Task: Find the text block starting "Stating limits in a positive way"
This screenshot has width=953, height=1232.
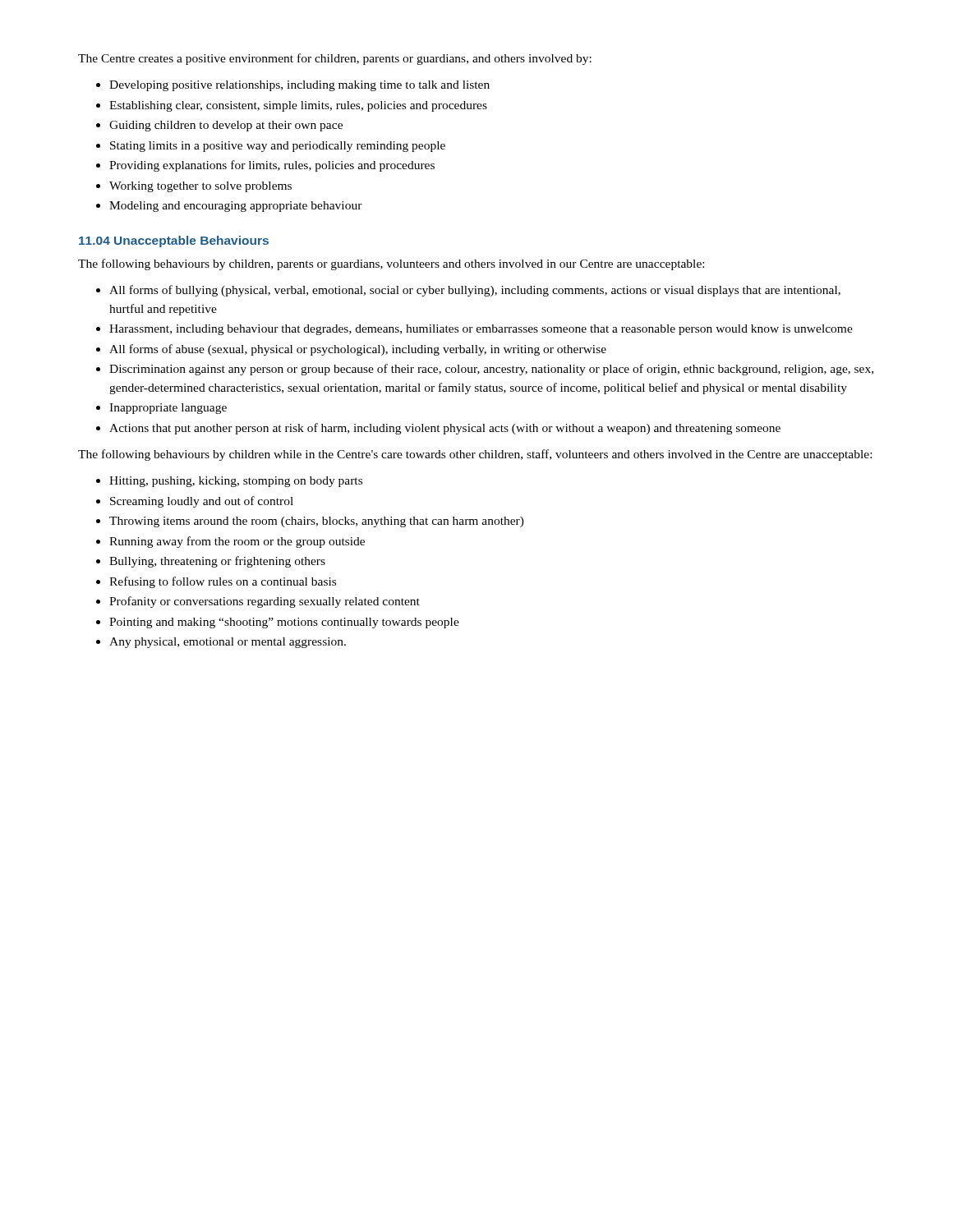Action: tap(278, 147)
